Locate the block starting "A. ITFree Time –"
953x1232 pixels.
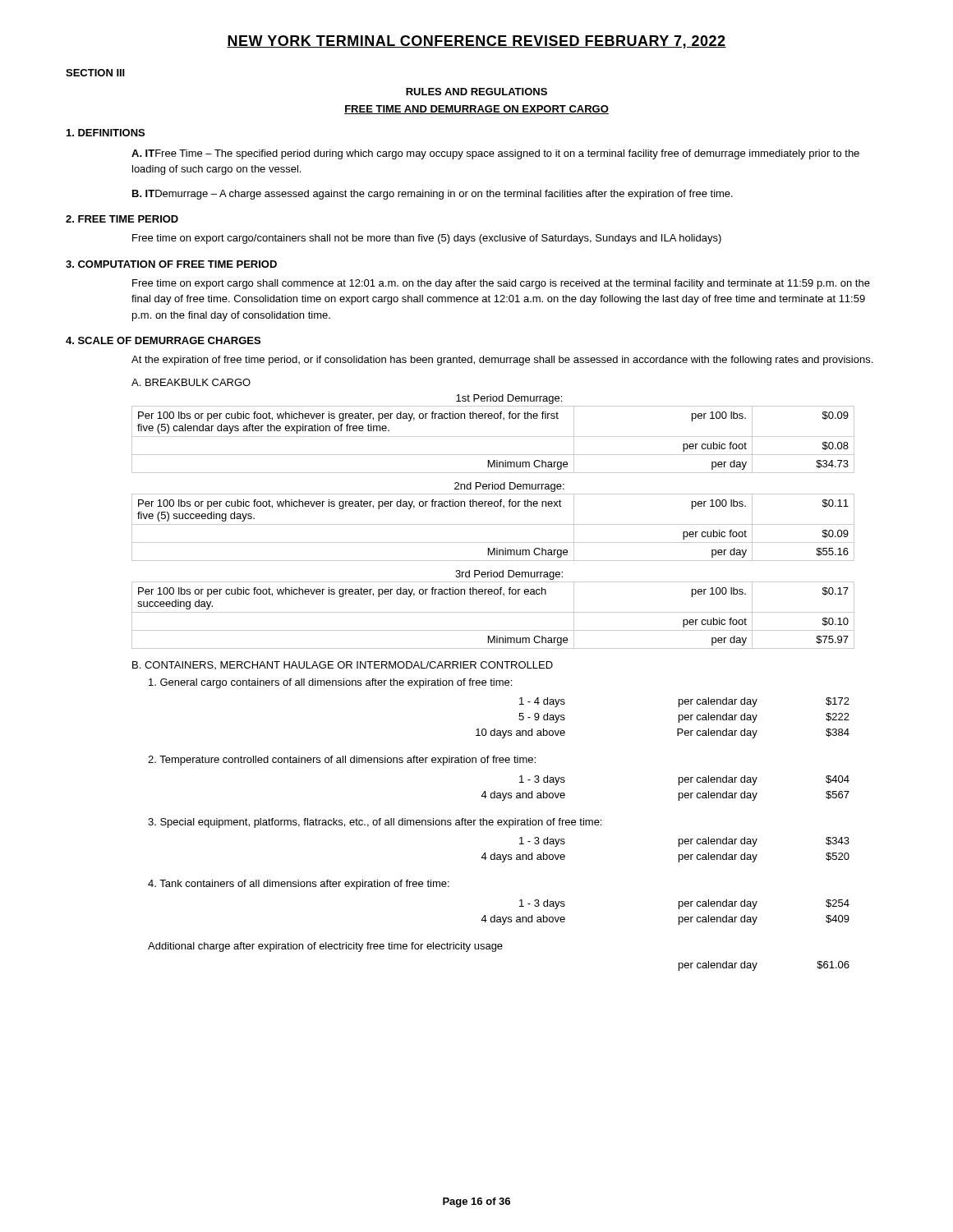(x=496, y=161)
